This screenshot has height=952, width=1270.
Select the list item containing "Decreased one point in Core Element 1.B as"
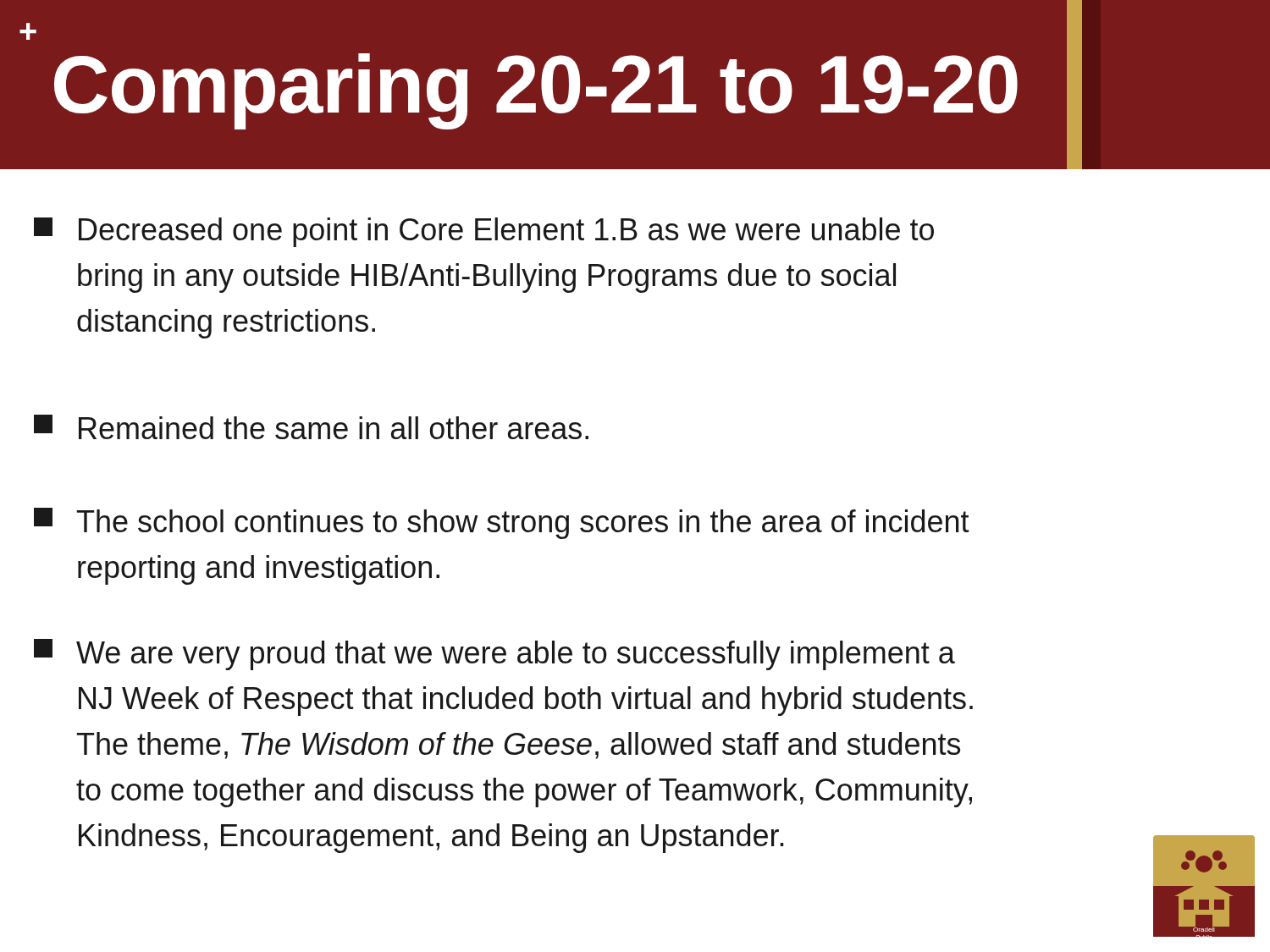[485, 276]
